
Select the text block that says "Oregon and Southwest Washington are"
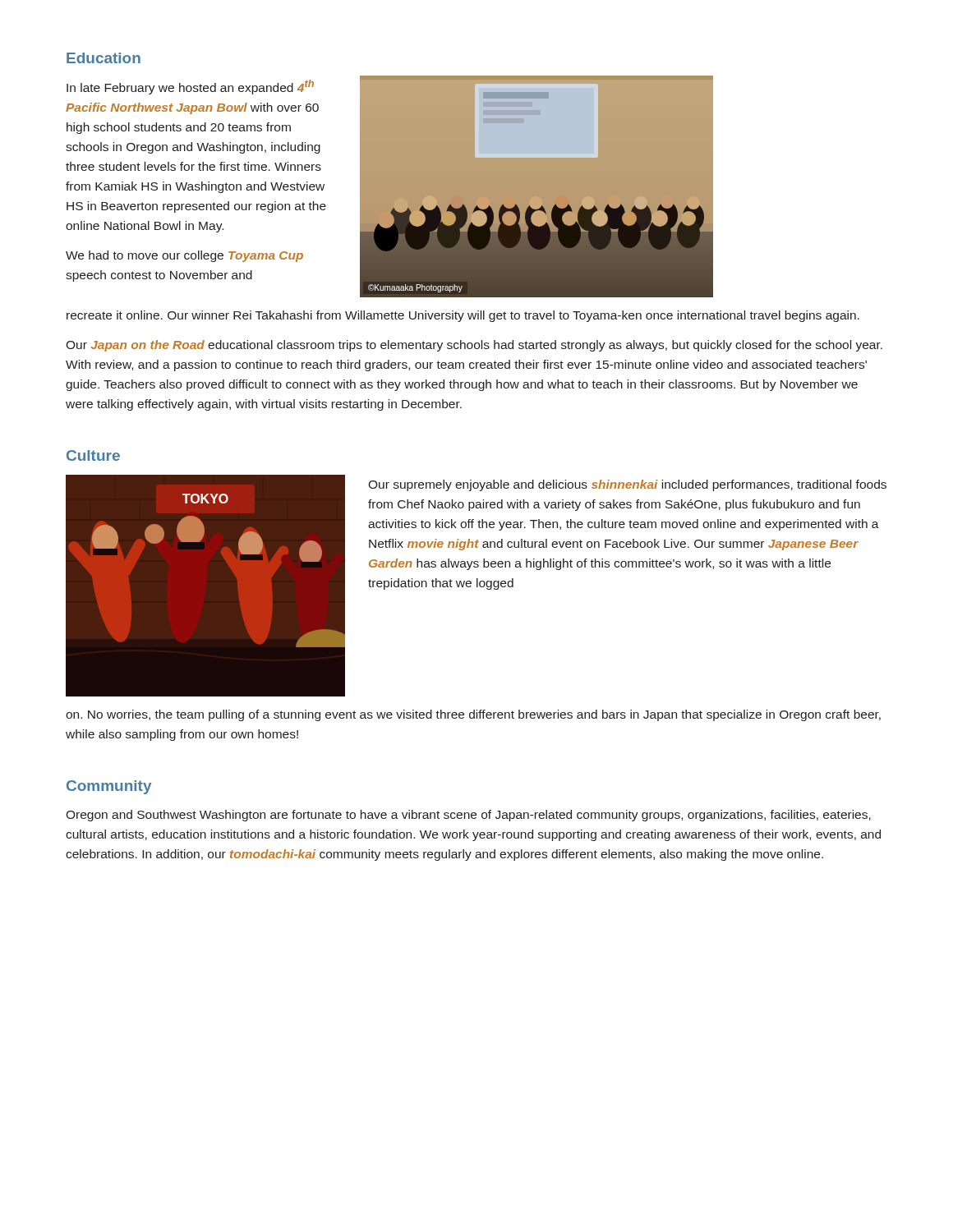(x=474, y=834)
